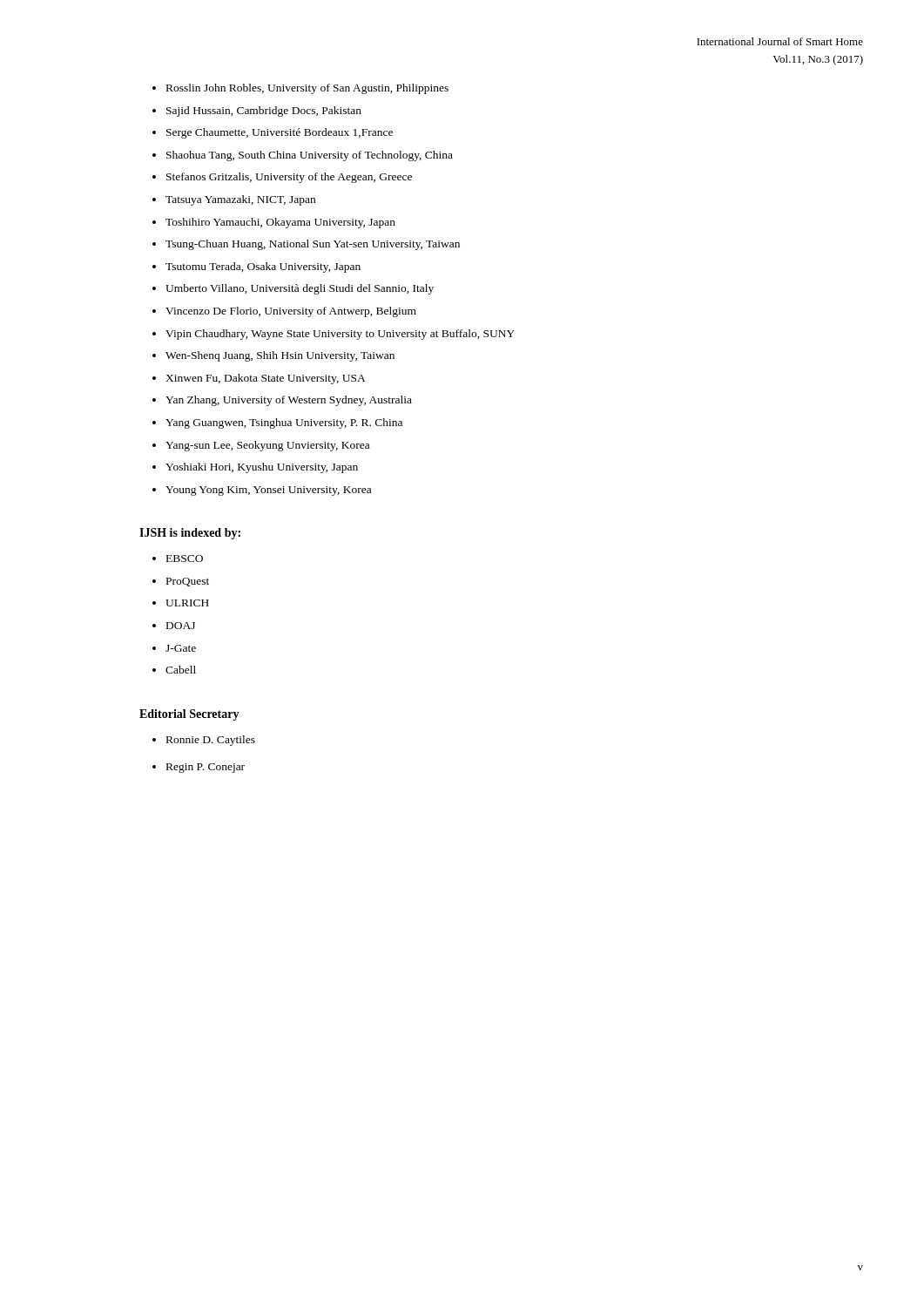
Task: Click on the list item containing "Regin P. Conejar"
Action: 206,768
